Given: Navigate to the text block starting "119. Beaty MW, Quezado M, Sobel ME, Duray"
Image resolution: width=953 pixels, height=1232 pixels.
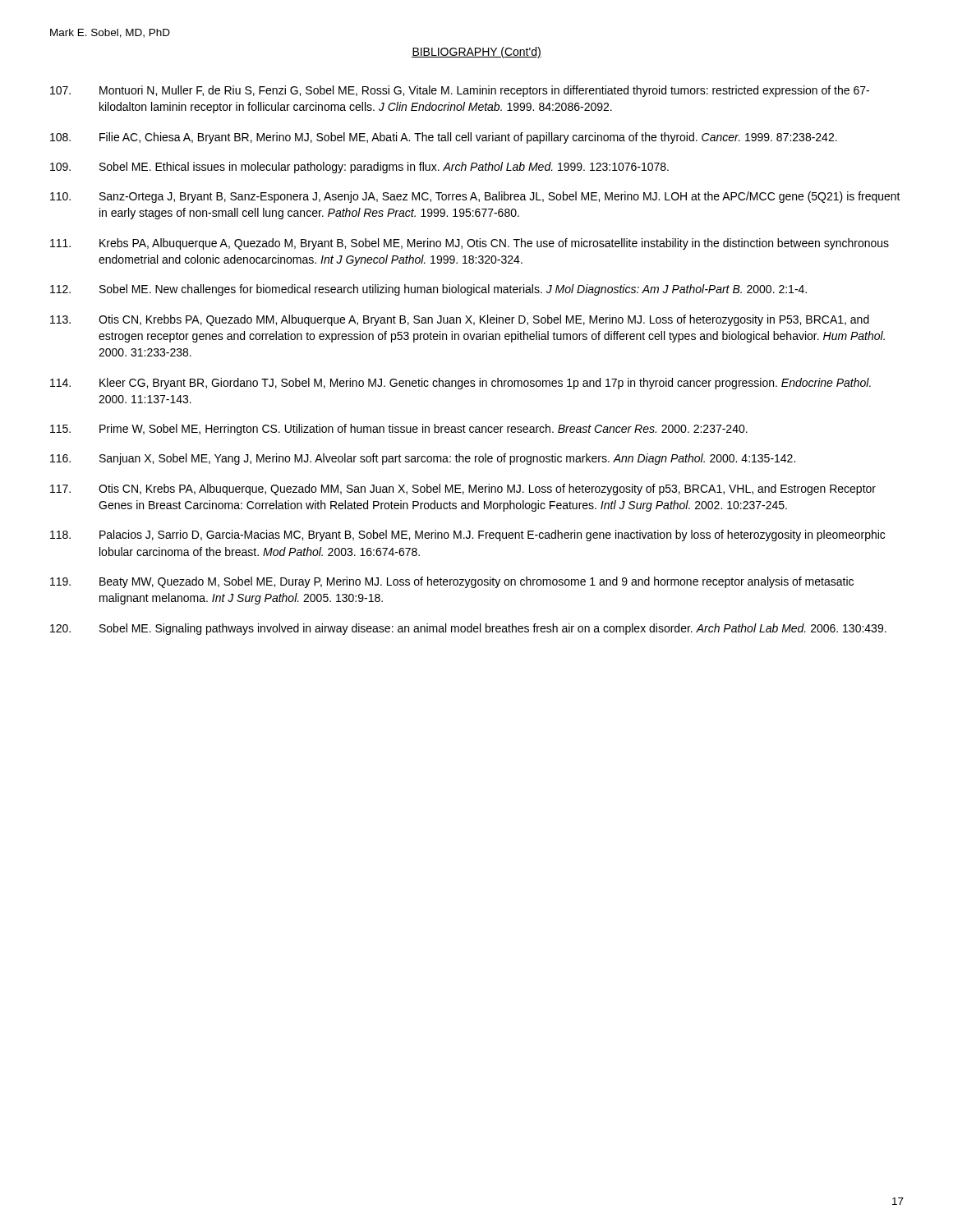Looking at the screenshot, I should (x=476, y=590).
